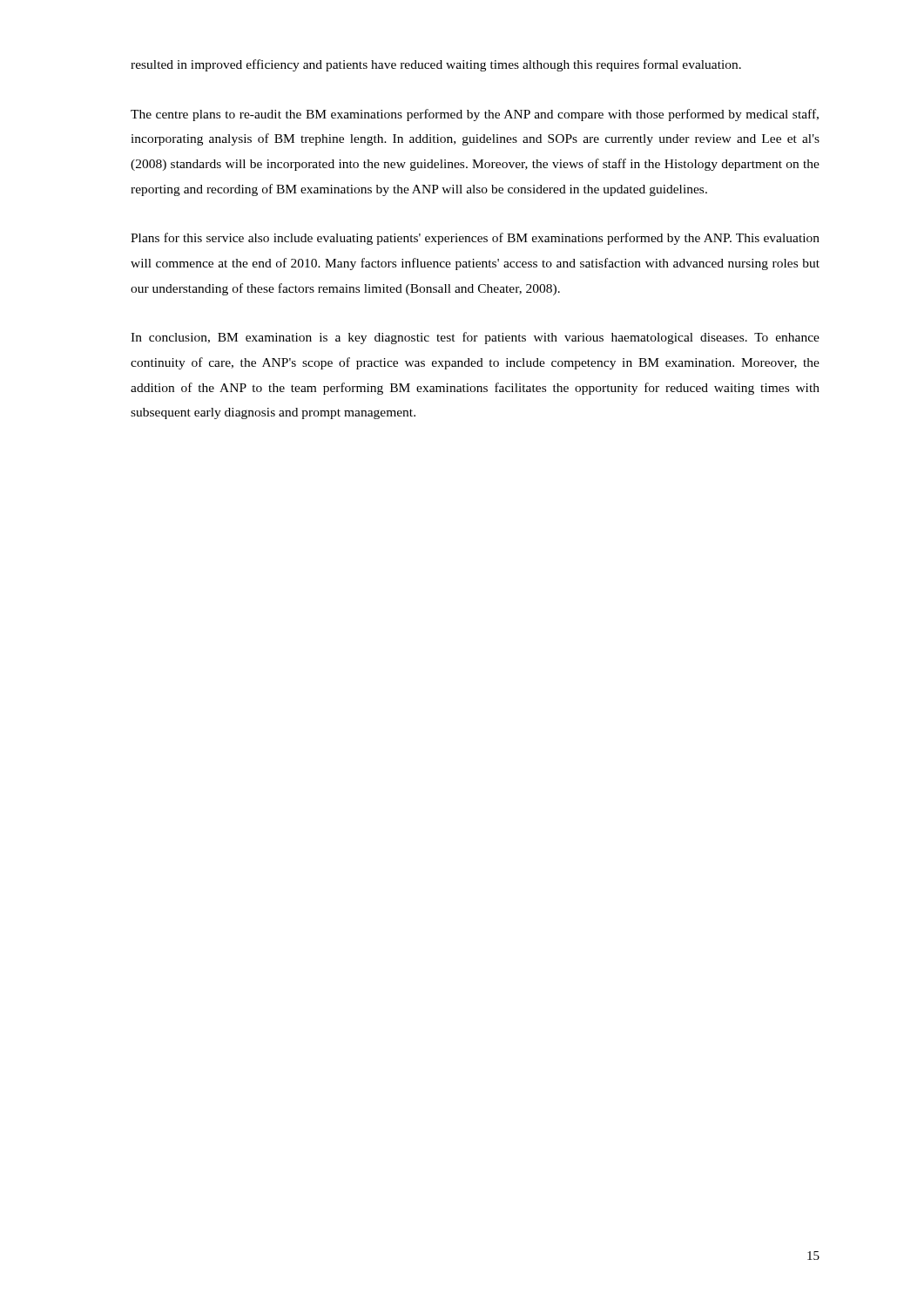
Task: Where is the passage that starts "resulted in improved efficiency"?
Action: click(x=436, y=64)
